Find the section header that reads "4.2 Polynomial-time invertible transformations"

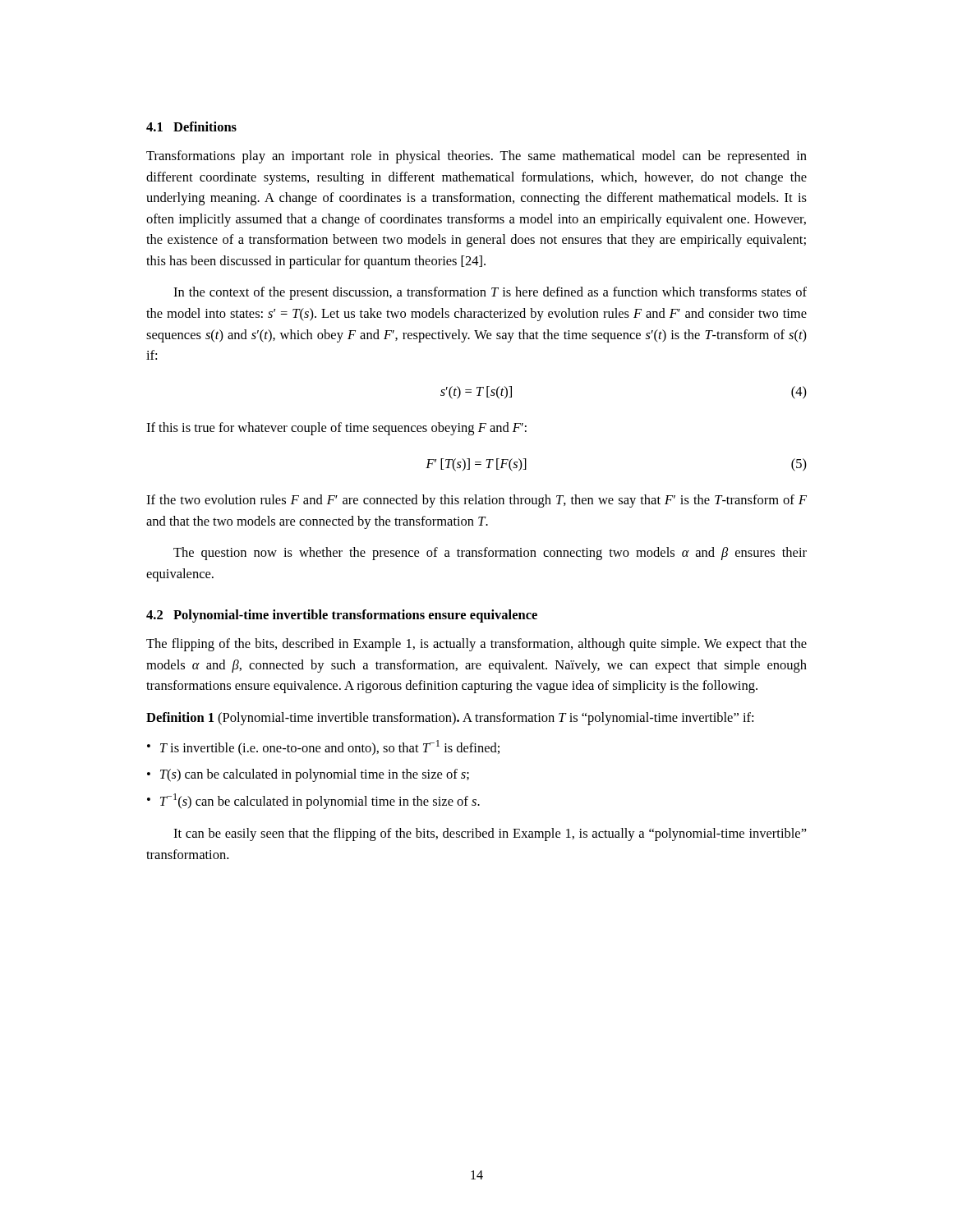pos(342,615)
